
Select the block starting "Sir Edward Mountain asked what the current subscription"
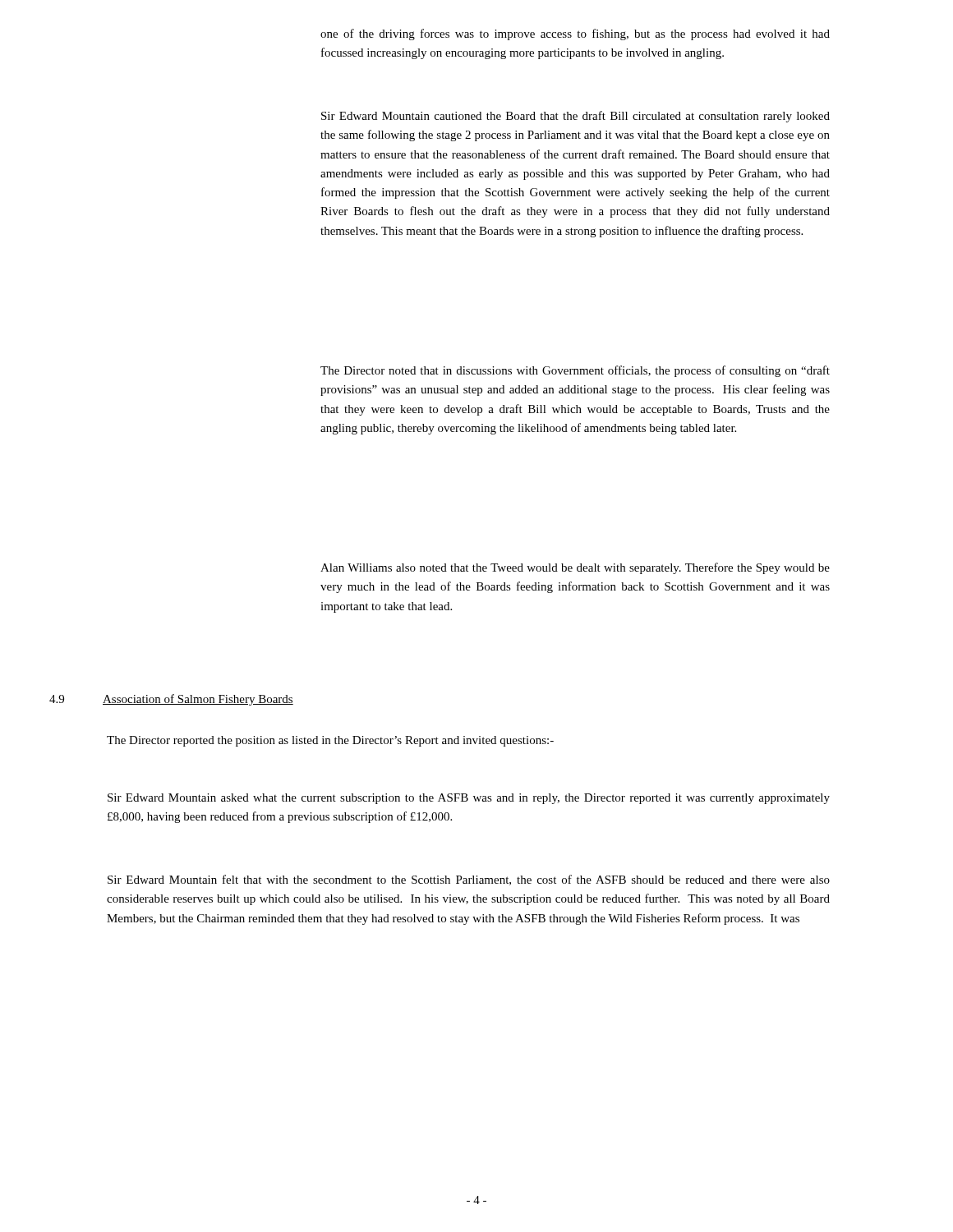pos(468,807)
